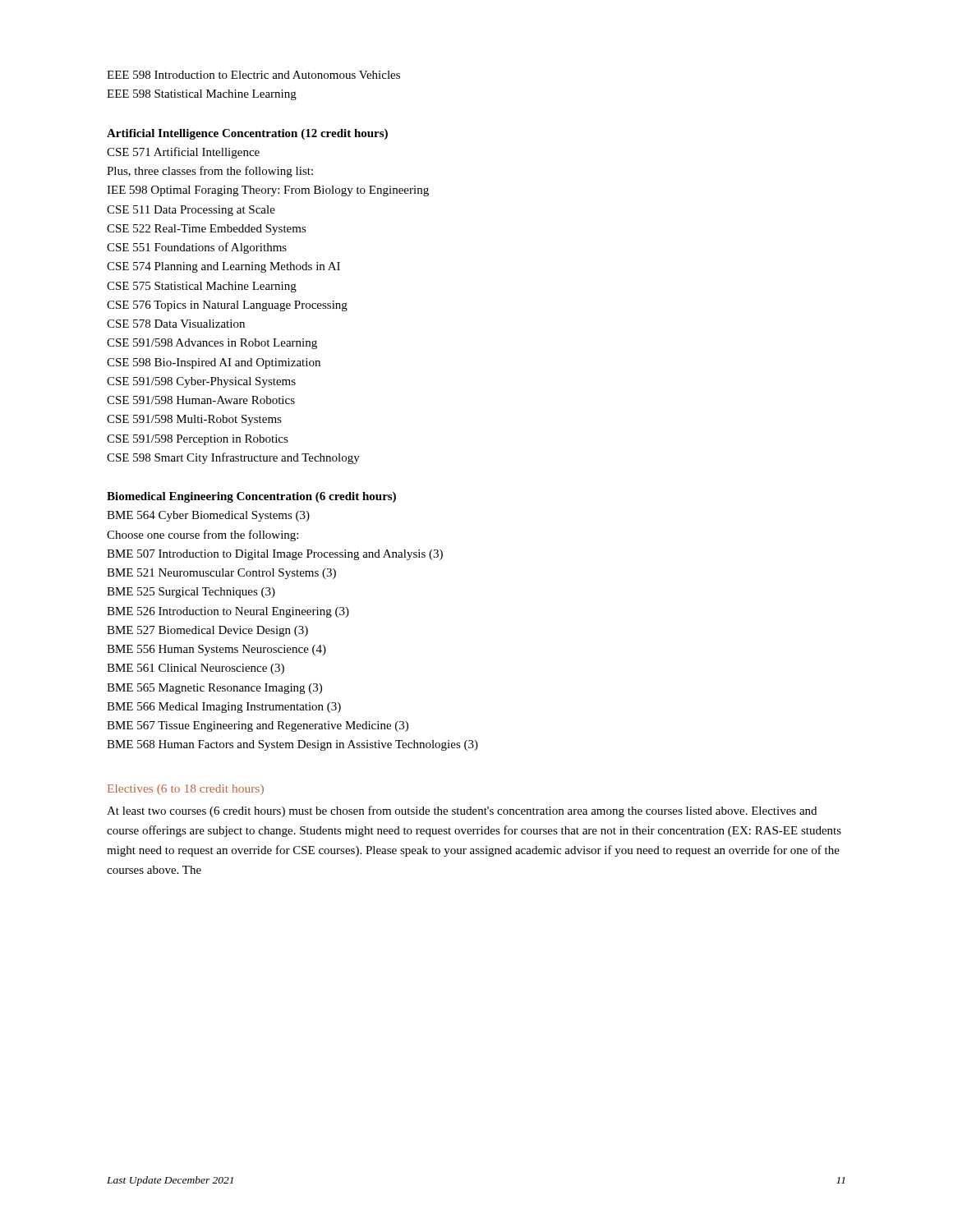Point to the block beginning "Choose one course"

[203, 534]
